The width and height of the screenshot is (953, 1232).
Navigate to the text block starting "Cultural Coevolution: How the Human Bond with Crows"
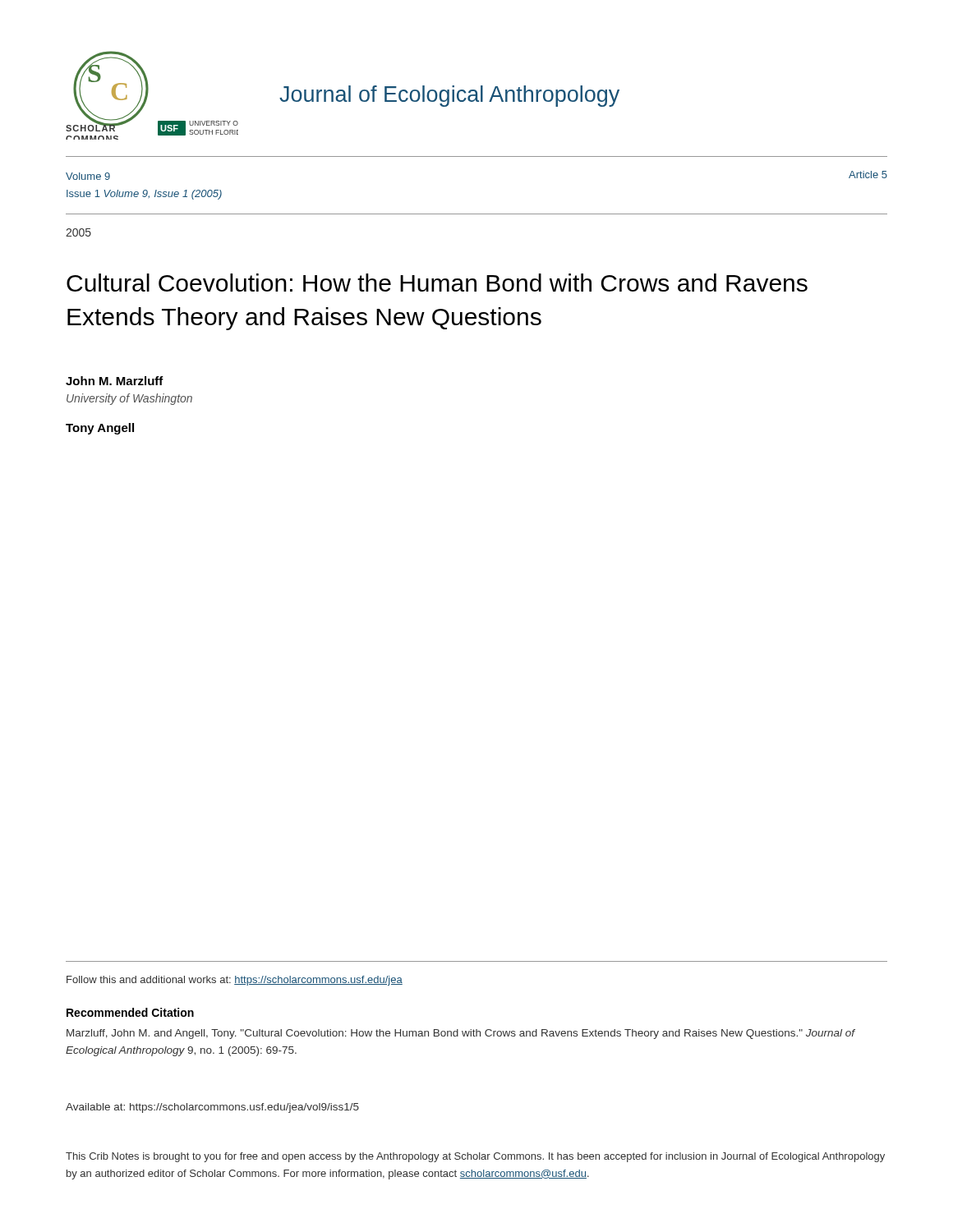tap(437, 300)
